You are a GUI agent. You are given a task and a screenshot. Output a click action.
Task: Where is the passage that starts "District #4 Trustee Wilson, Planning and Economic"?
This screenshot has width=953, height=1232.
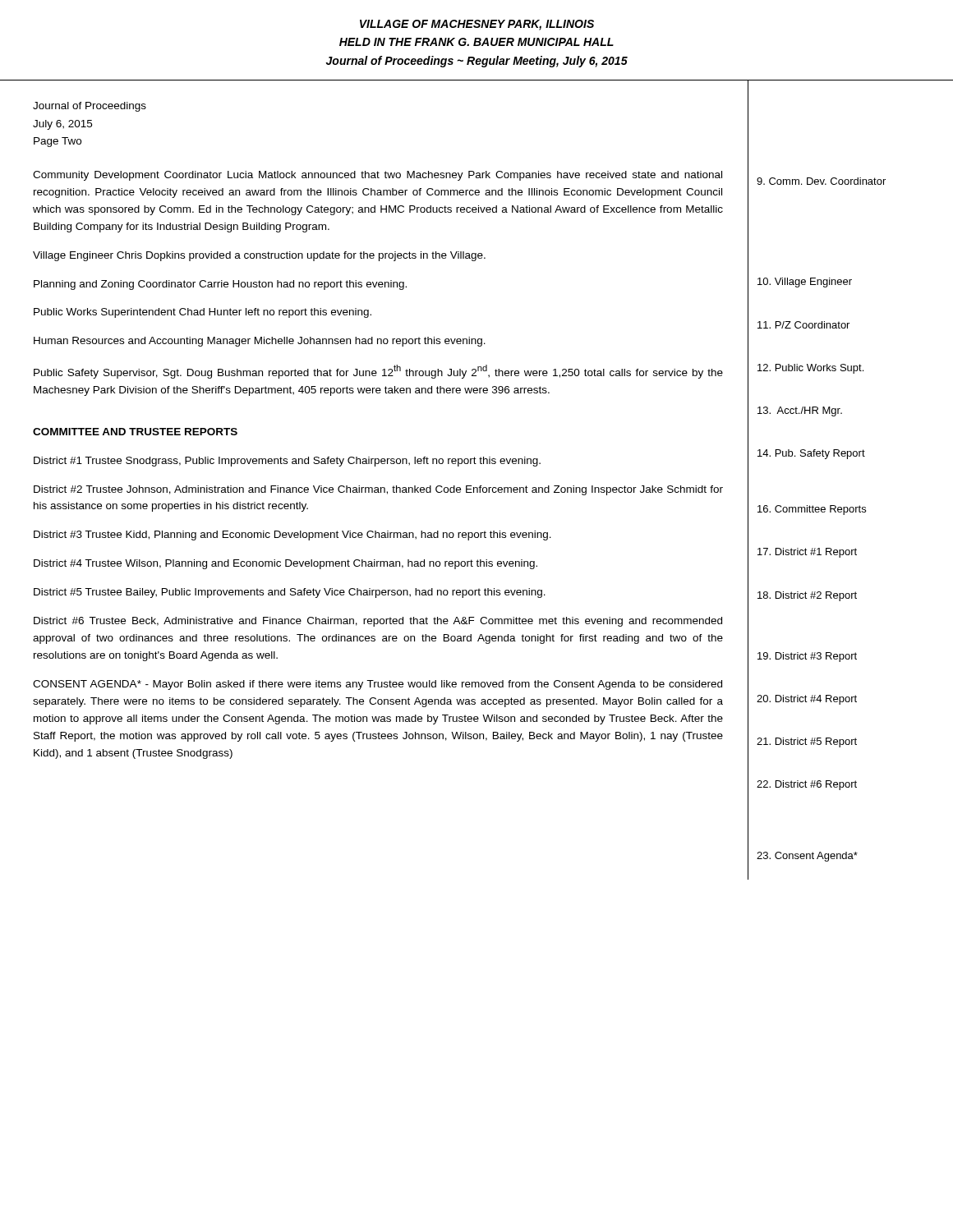286,563
